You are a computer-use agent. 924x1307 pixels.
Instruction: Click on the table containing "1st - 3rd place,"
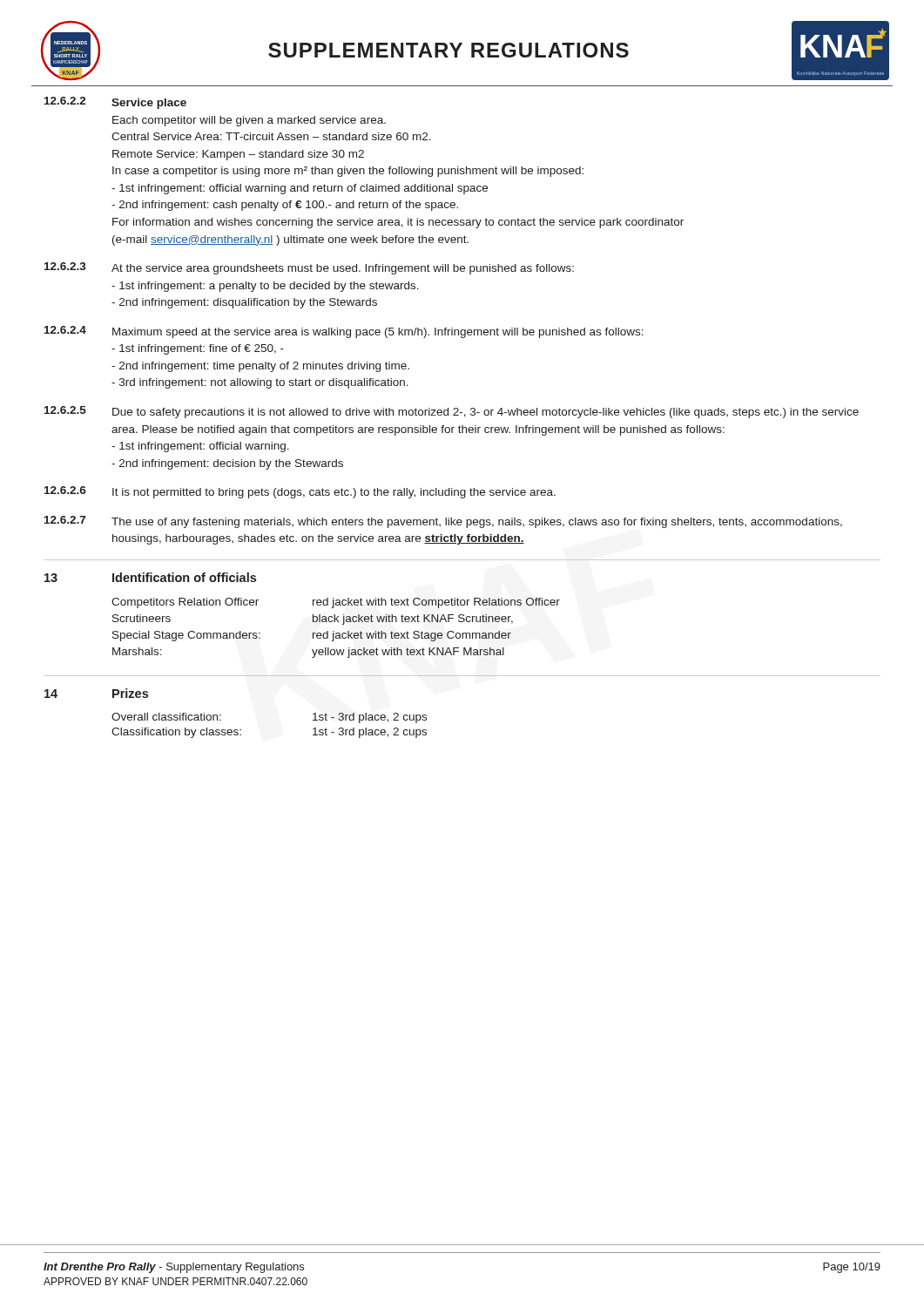pos(496,724)
